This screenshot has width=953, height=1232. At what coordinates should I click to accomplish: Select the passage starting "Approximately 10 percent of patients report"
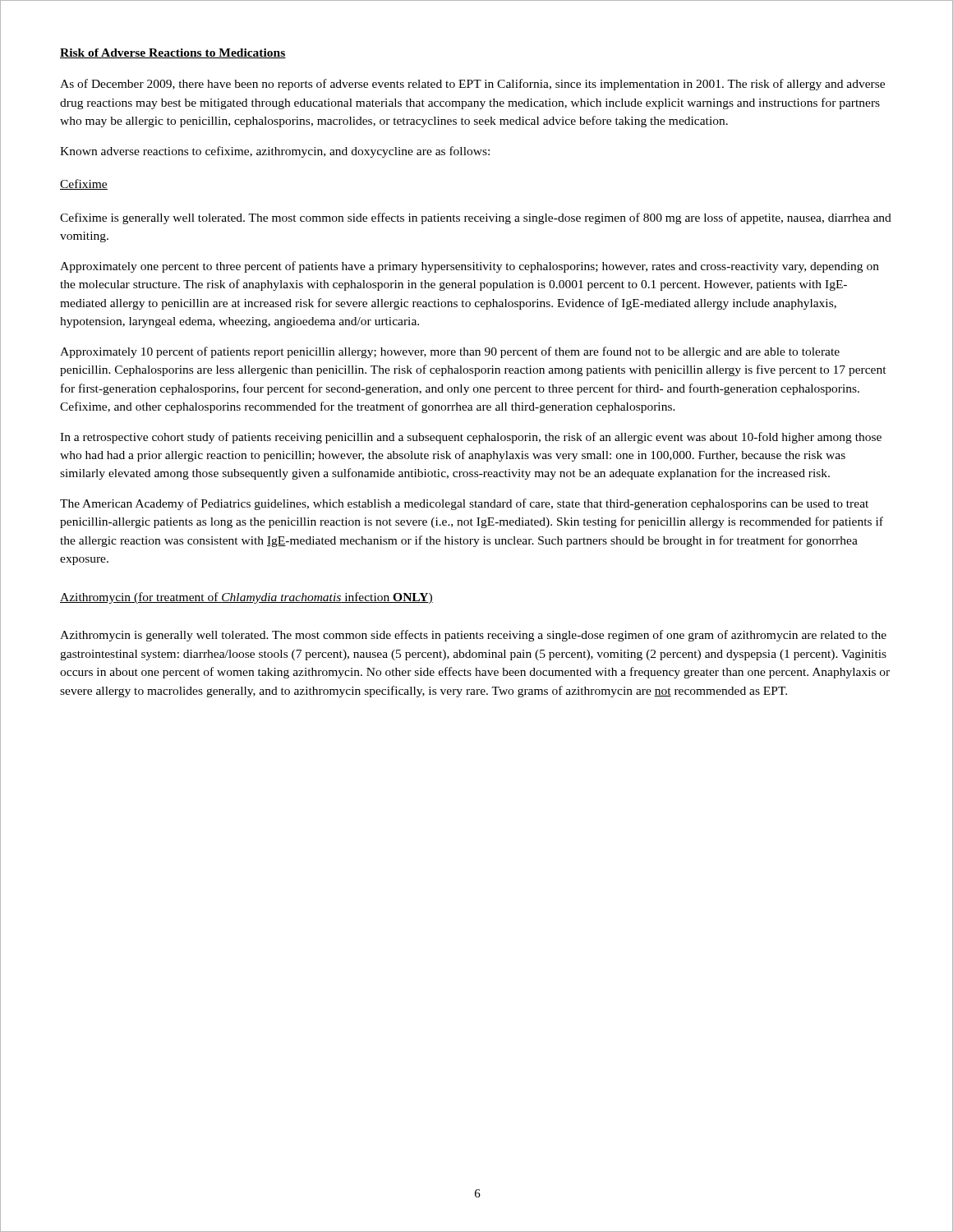pyautogui.click(x=473, y=379)
